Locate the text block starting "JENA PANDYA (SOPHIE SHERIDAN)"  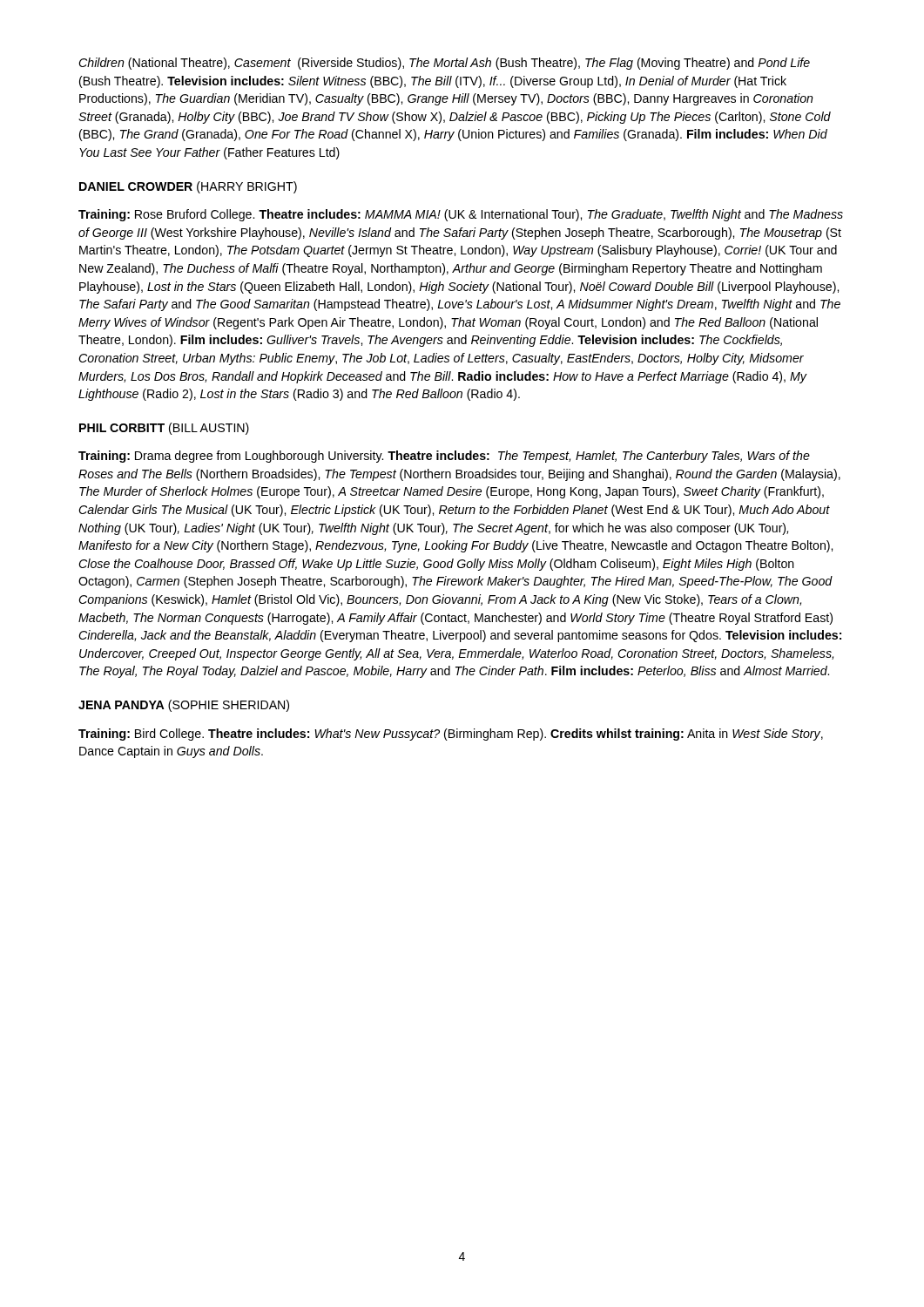(184, 705)
